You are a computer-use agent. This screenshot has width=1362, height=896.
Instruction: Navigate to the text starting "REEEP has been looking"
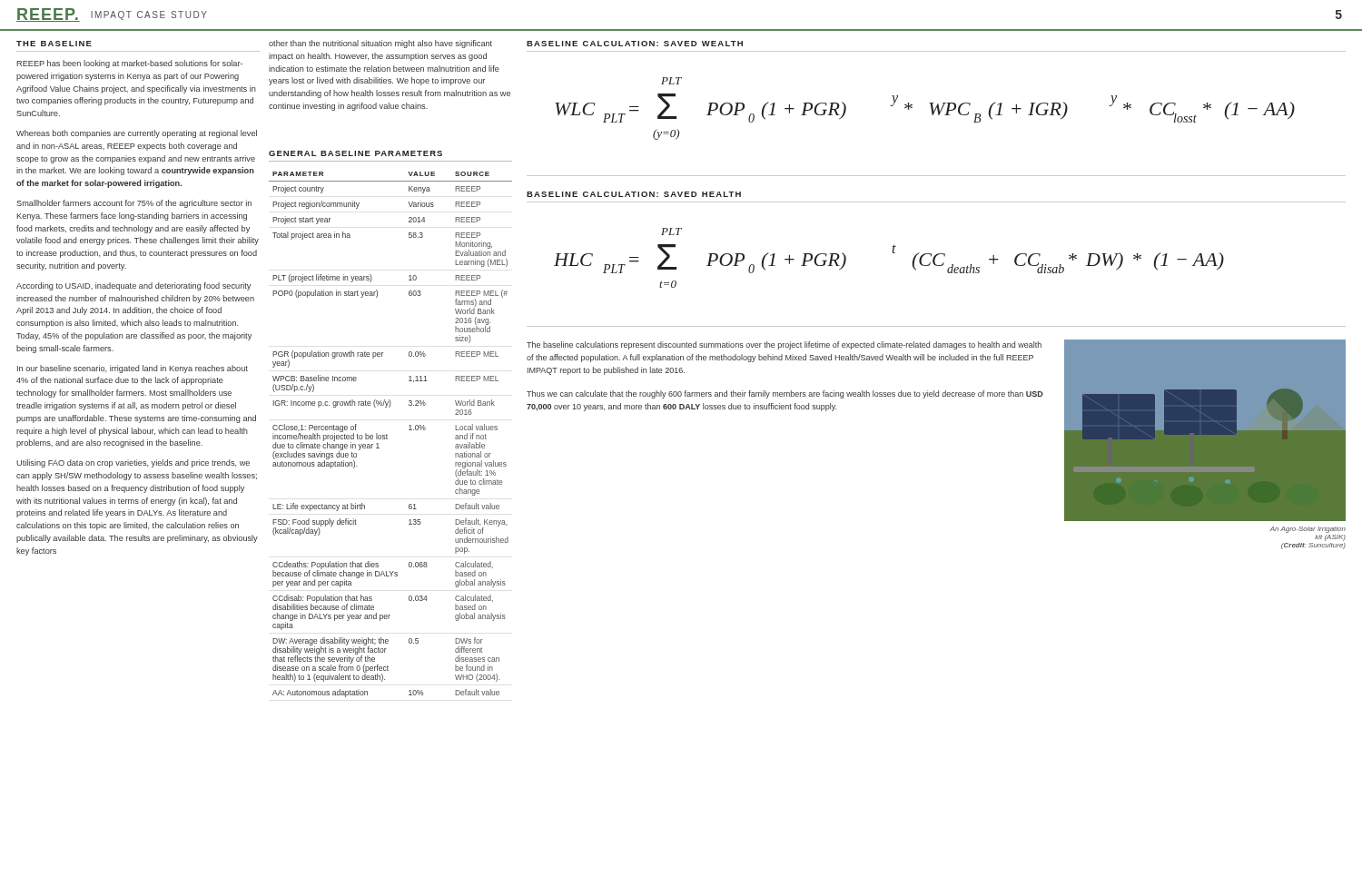click(x=136, y=89)
